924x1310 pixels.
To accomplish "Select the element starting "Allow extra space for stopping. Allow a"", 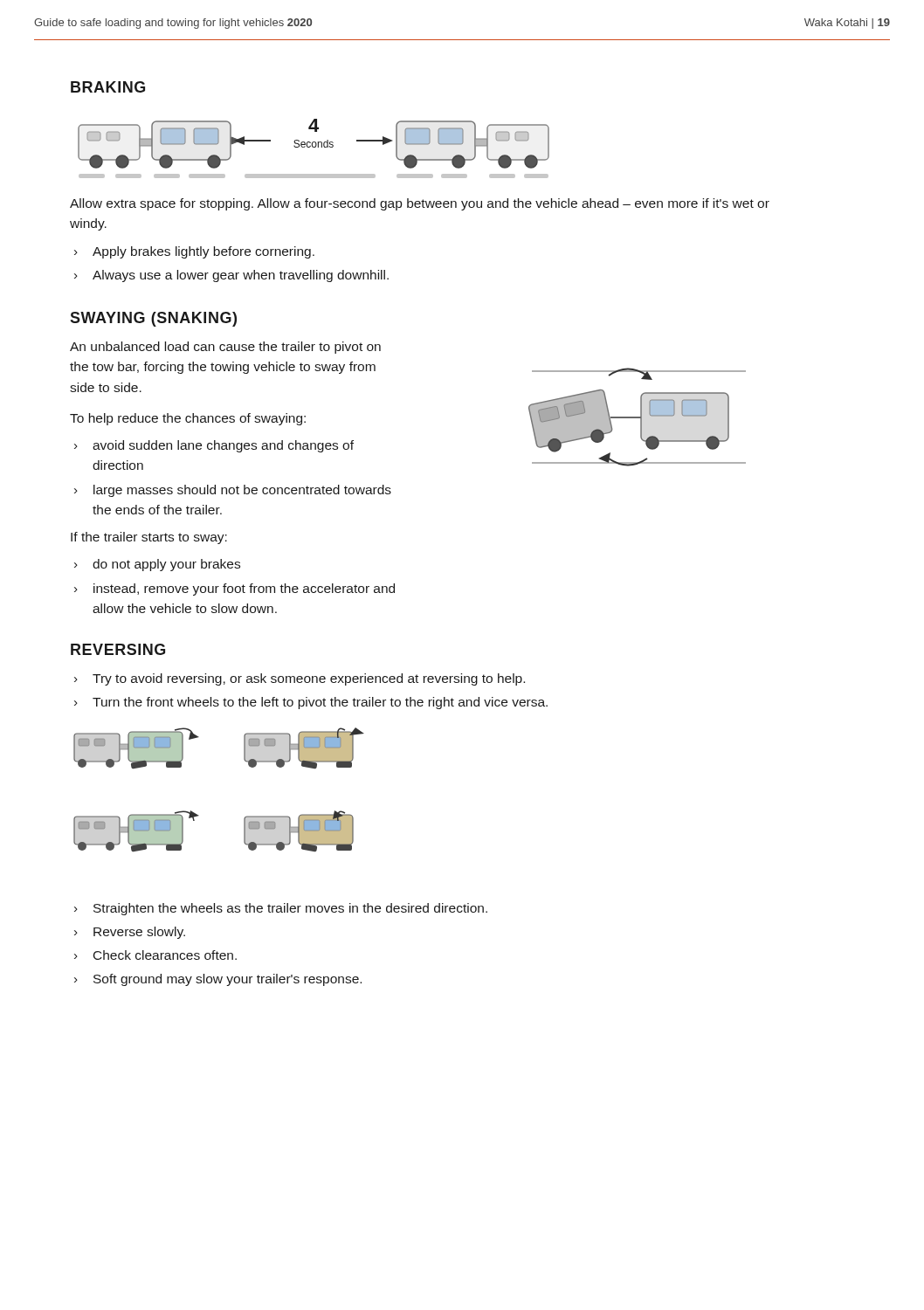I will (x=420, y=213).
